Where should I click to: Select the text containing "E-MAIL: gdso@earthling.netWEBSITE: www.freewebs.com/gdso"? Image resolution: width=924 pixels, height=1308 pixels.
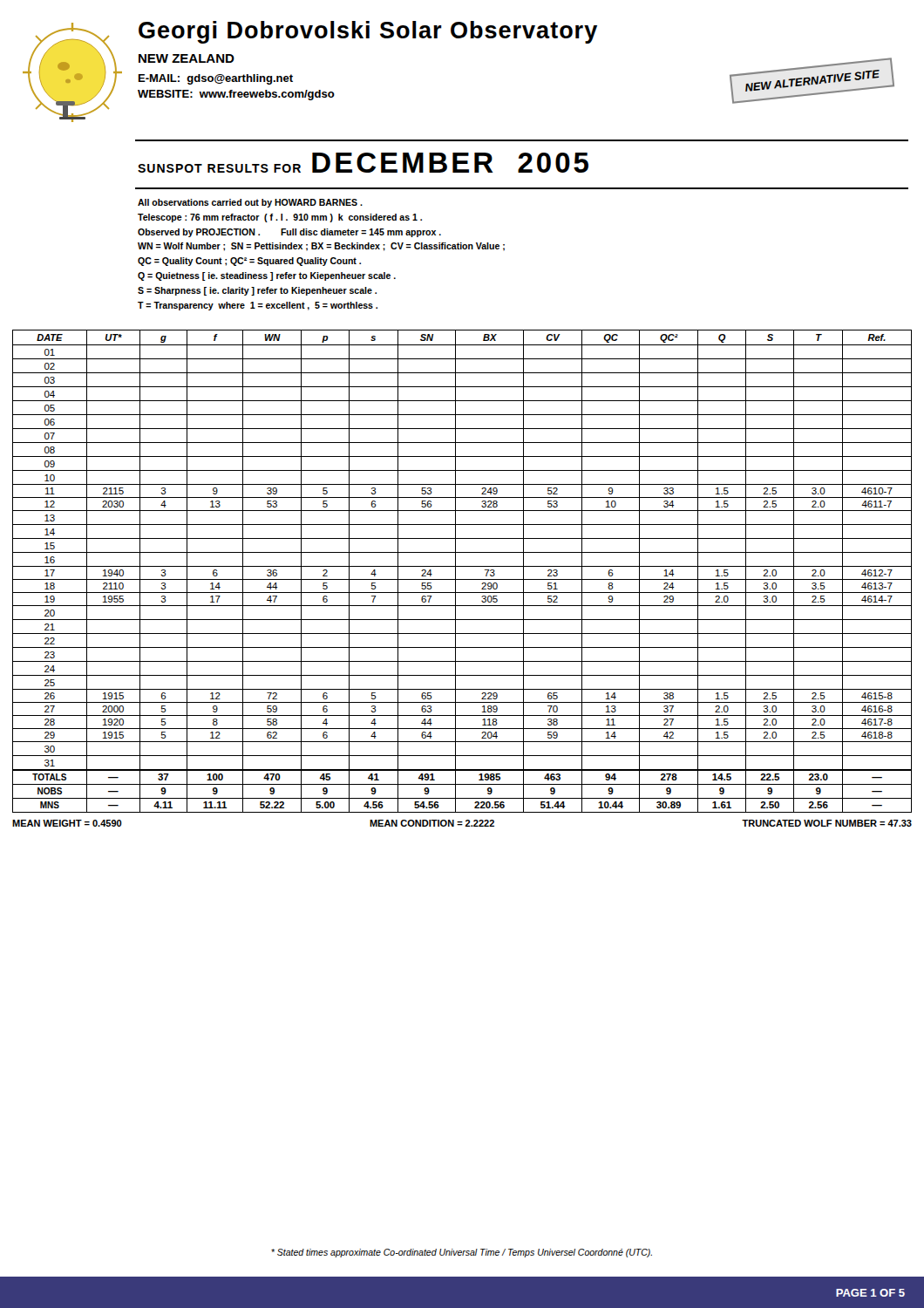point(236,86)
